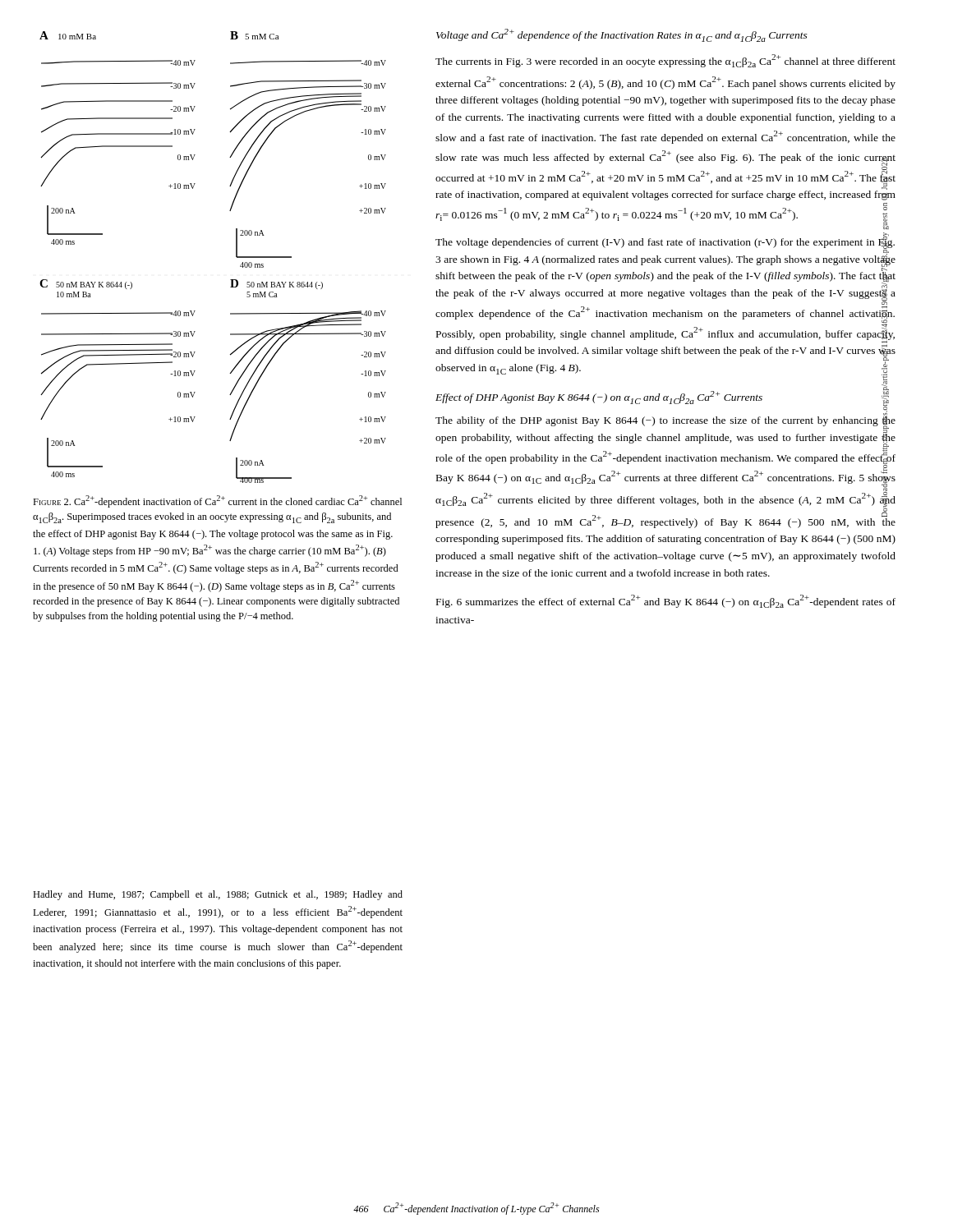Find the section header with the text "Effect of DHP Agonist Bay"

(599, 397)
